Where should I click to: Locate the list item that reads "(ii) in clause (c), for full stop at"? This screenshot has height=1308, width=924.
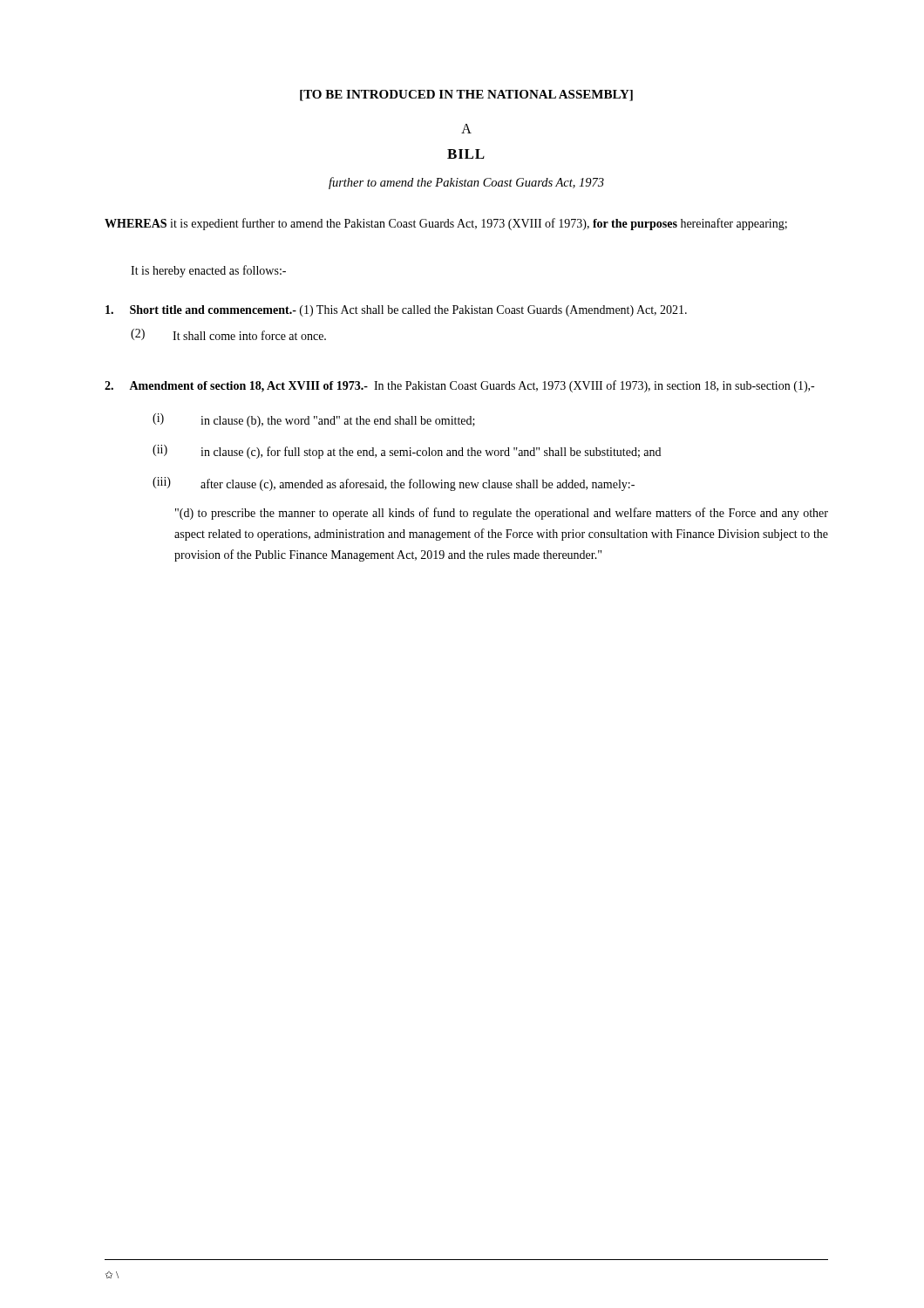490,453
